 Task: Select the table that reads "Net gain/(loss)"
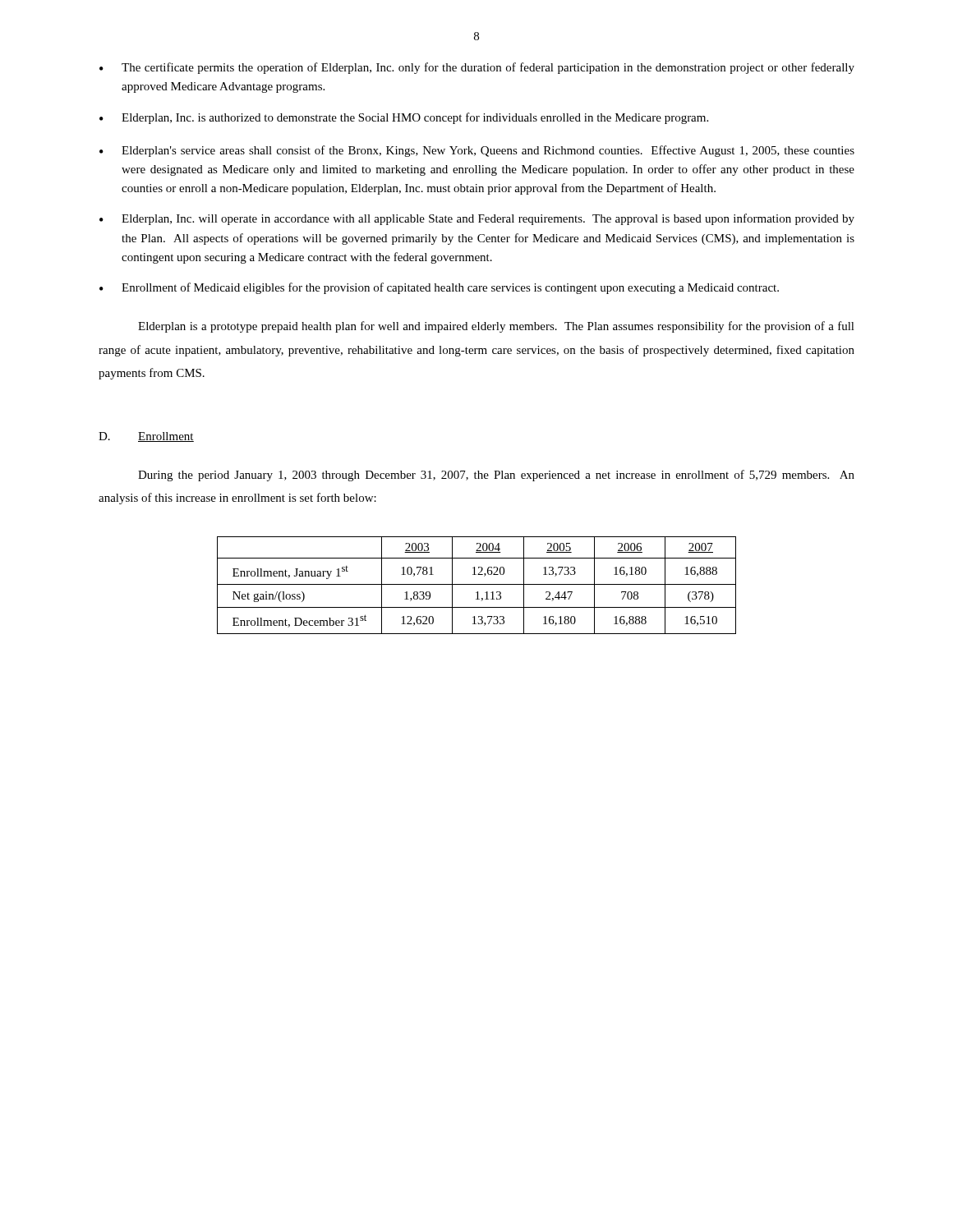click(x=476, y=585)
